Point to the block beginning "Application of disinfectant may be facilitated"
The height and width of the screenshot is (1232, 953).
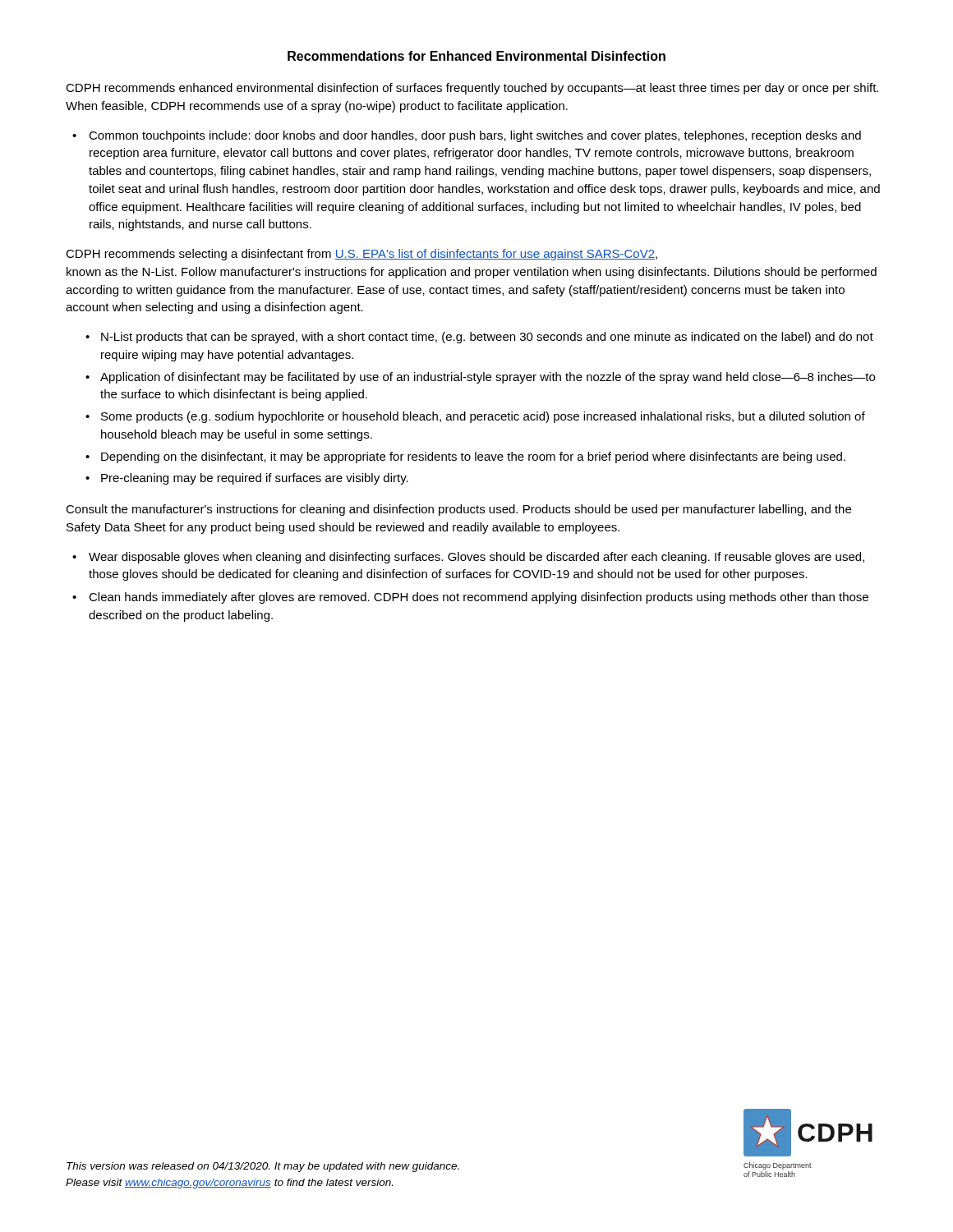(x=488, y=385)
